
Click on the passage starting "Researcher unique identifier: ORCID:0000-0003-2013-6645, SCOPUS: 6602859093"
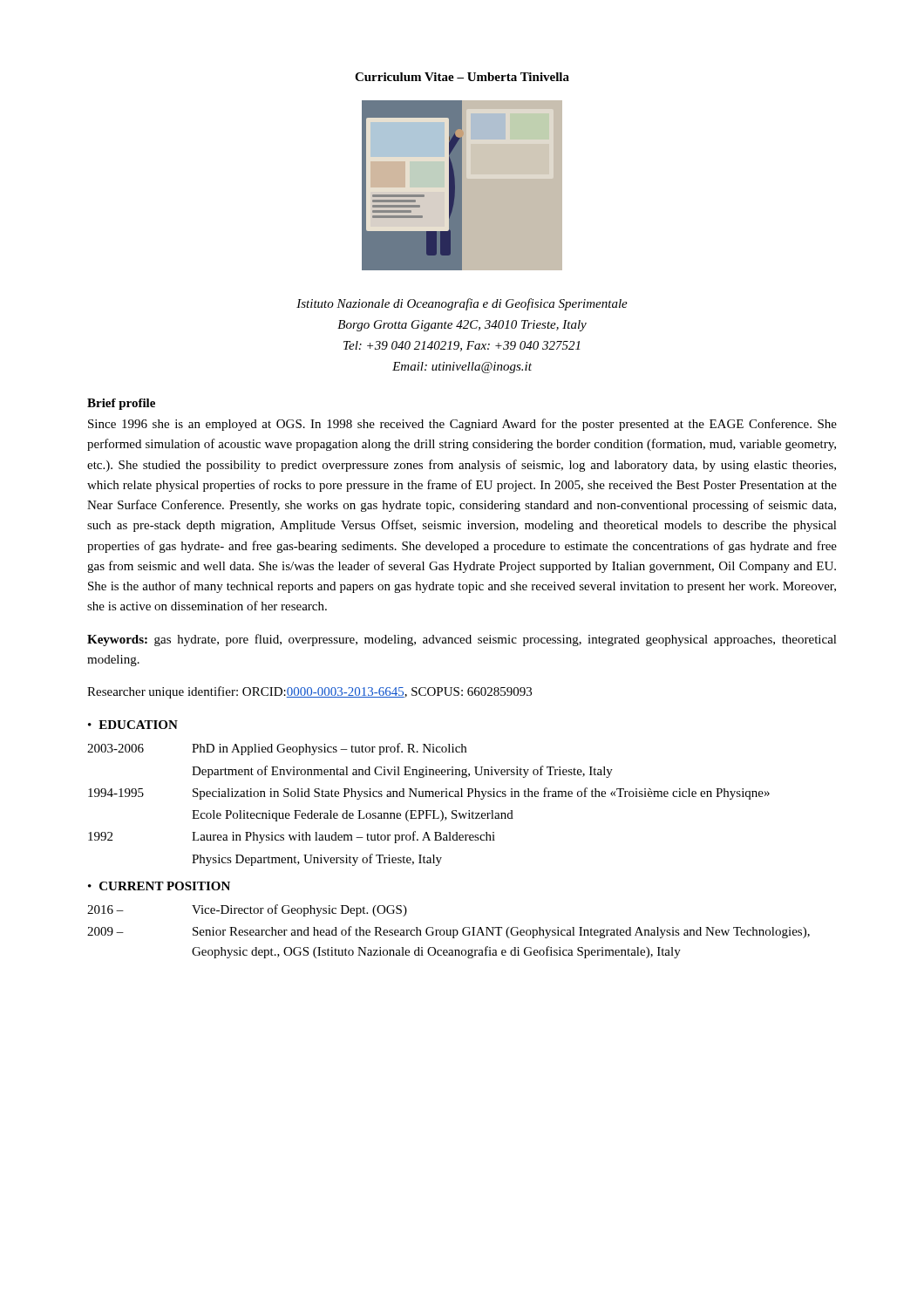[x=310, y=691]
